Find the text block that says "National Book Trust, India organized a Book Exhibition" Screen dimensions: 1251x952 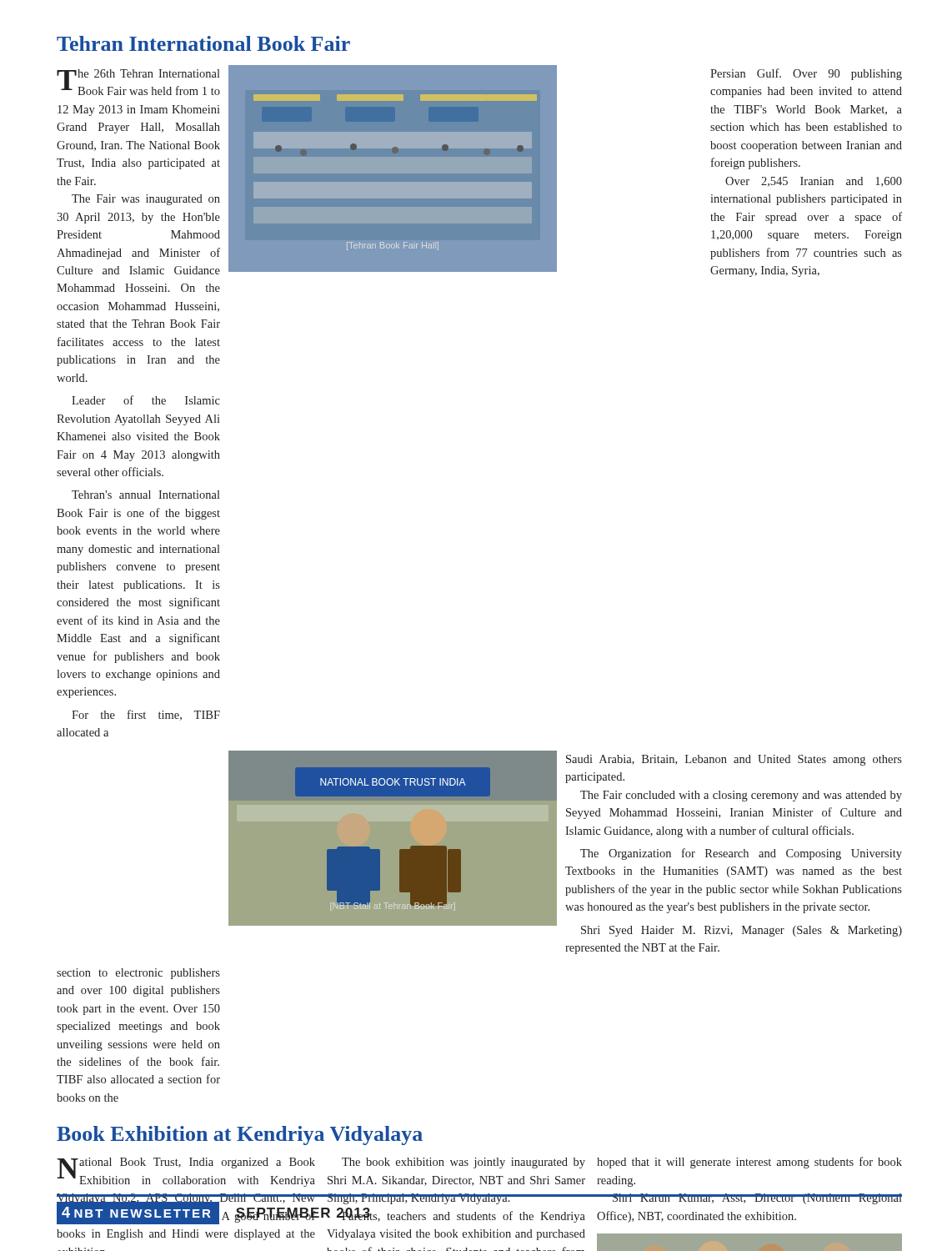coord(186,1202)
